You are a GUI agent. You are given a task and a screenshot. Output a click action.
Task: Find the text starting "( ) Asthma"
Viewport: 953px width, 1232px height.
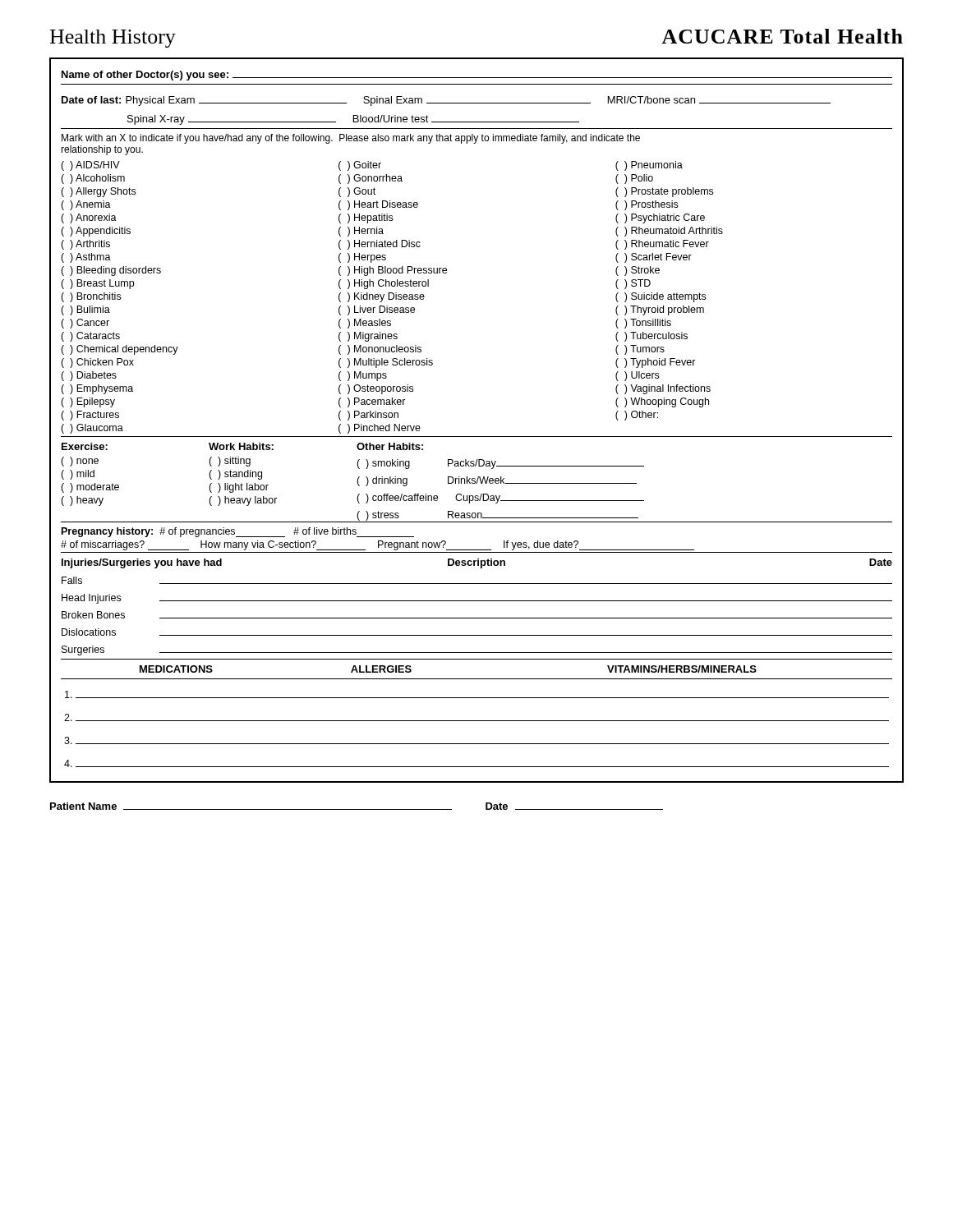[86, 257]
